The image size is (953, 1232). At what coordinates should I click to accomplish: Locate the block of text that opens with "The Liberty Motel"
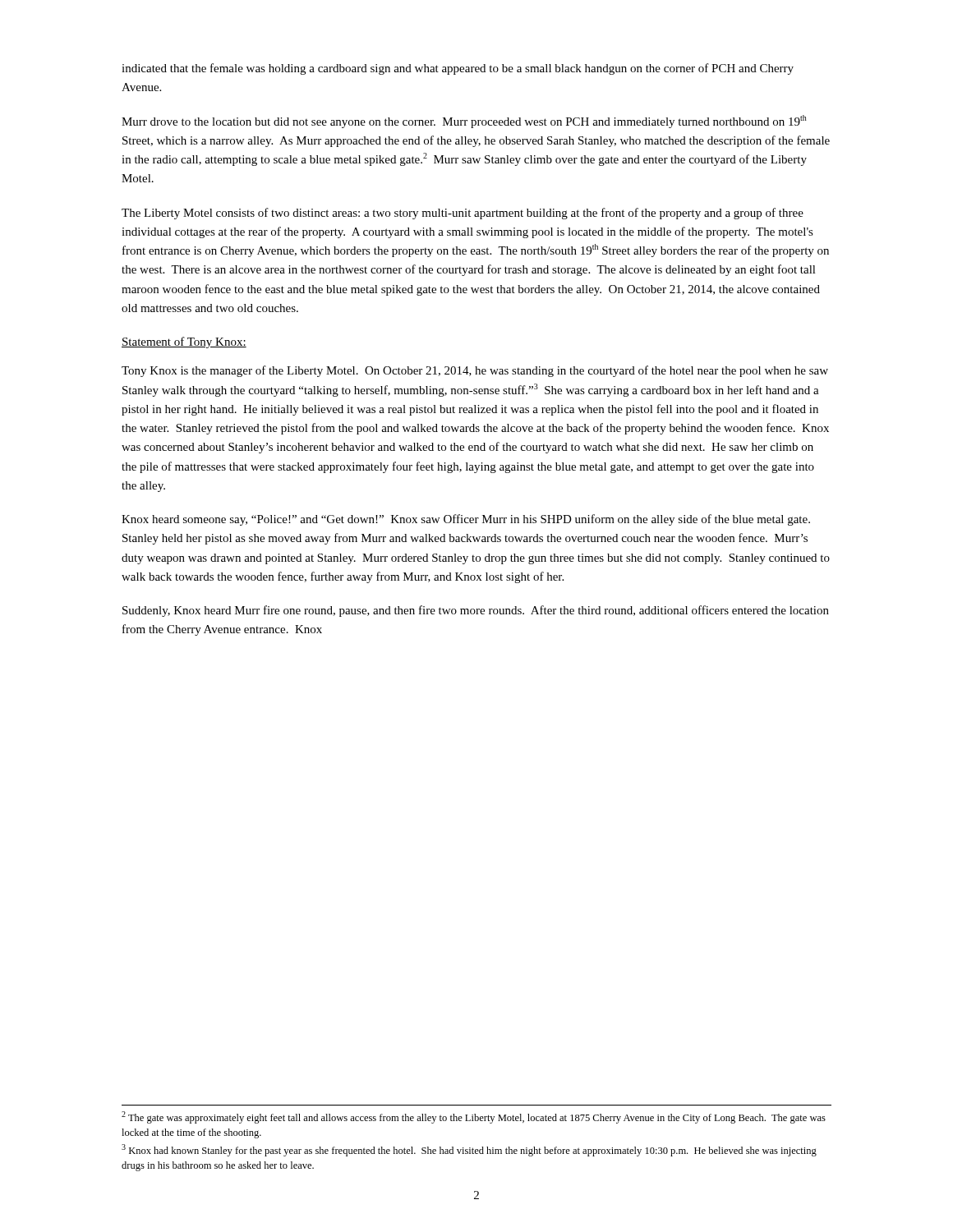[x=475, y=260]
